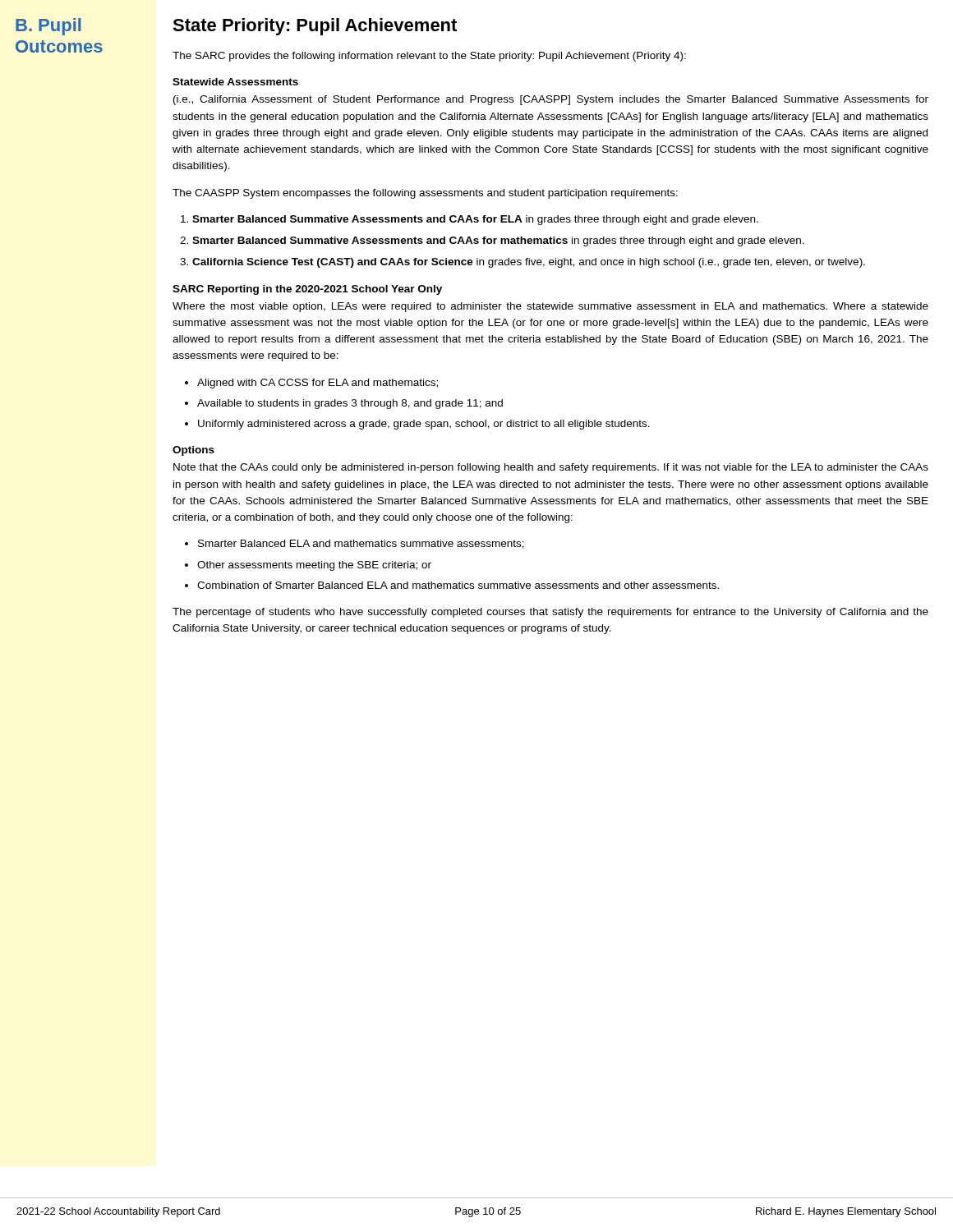Find the list item with the text "Smarter Balanced Summative Assessments and CAAs for mathematics"
Viewport: 953px width, 1232px height.
pos(498,240)
